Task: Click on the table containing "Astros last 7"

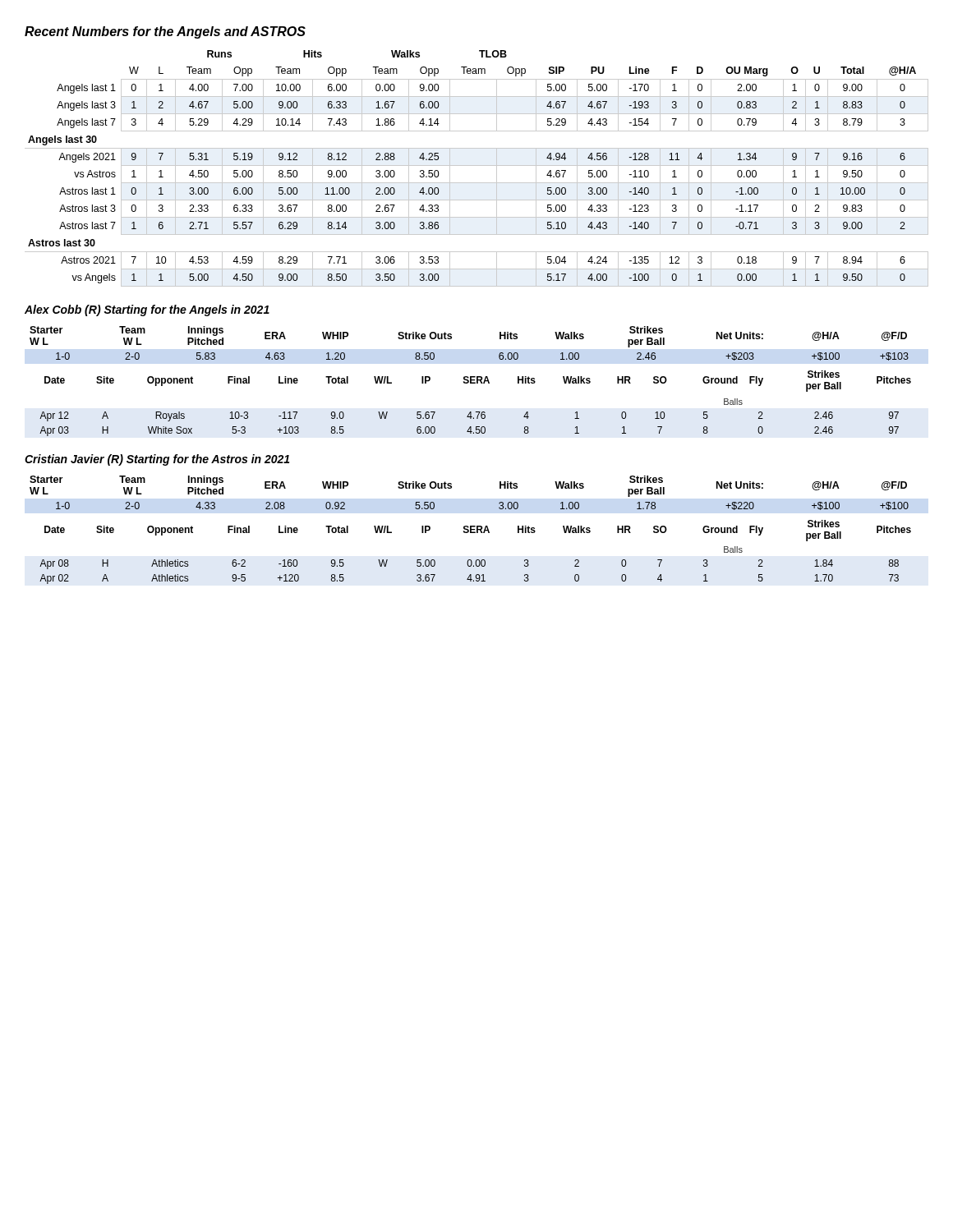Action: (476, 166)
